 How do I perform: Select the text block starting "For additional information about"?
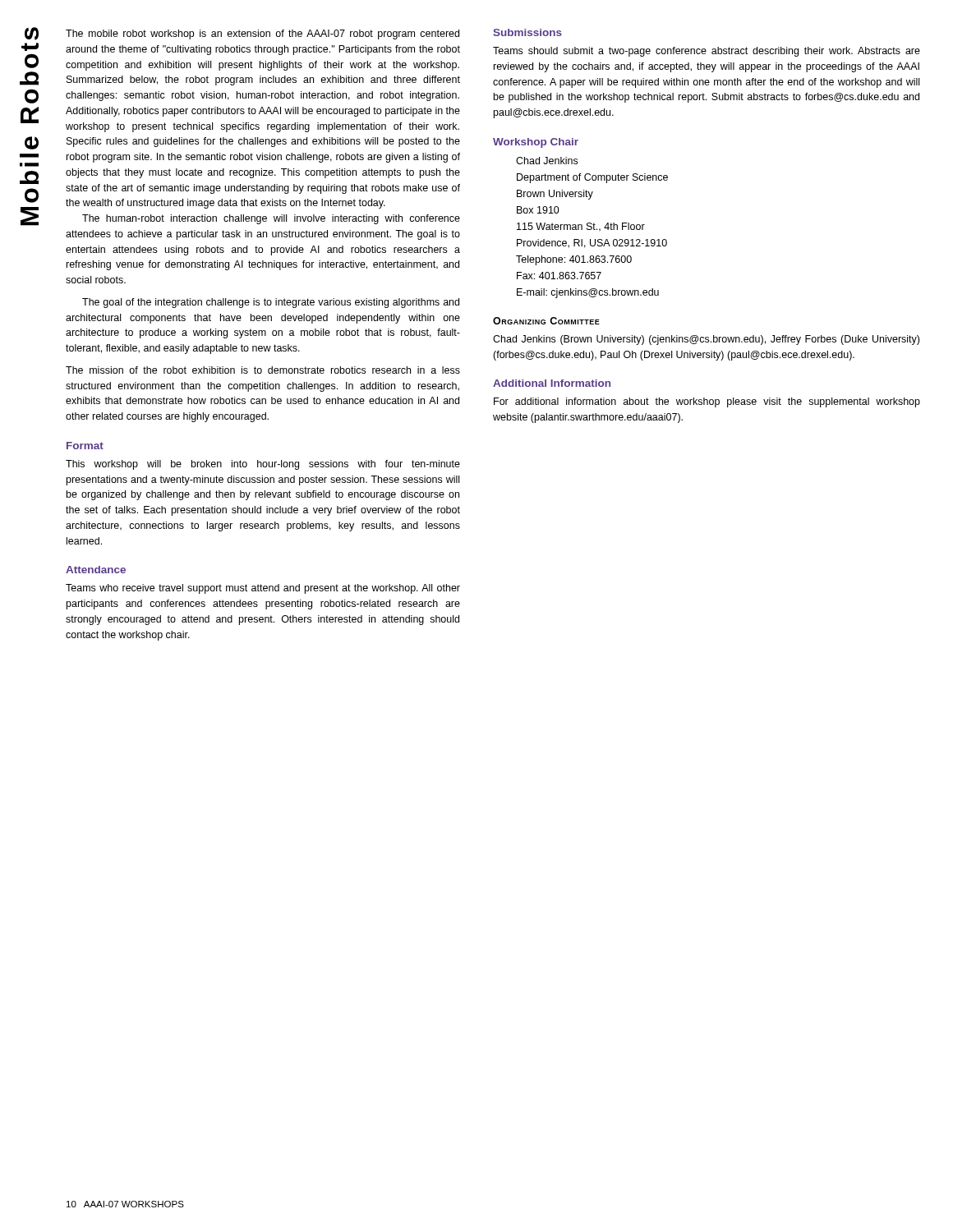pyautogui.click(x=707, y=410)
